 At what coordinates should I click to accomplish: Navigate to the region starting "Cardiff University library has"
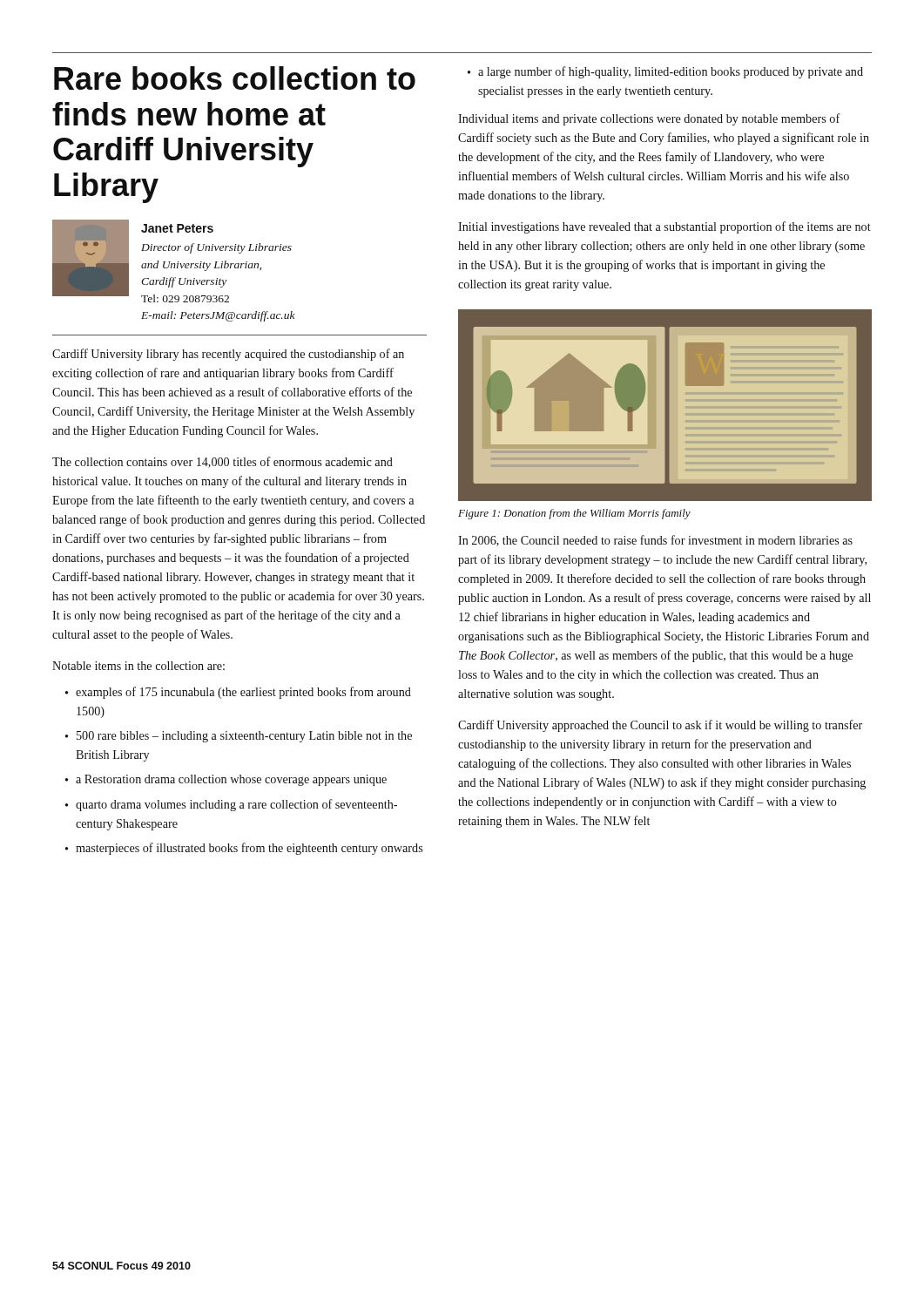pyautogui.click(x=234, y=392)
